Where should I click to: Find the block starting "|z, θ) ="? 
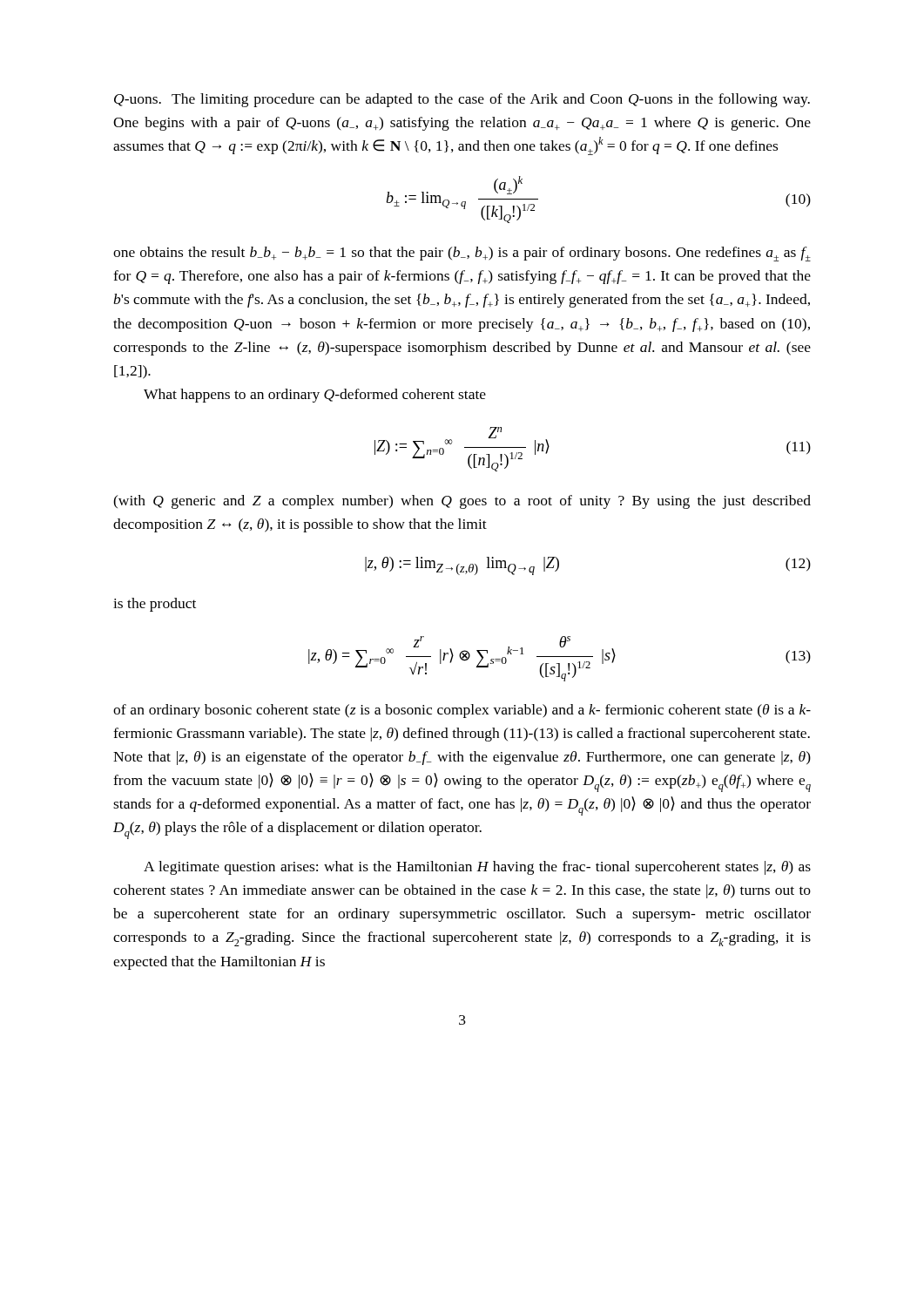pyautogui.click(x=559, y=657)
